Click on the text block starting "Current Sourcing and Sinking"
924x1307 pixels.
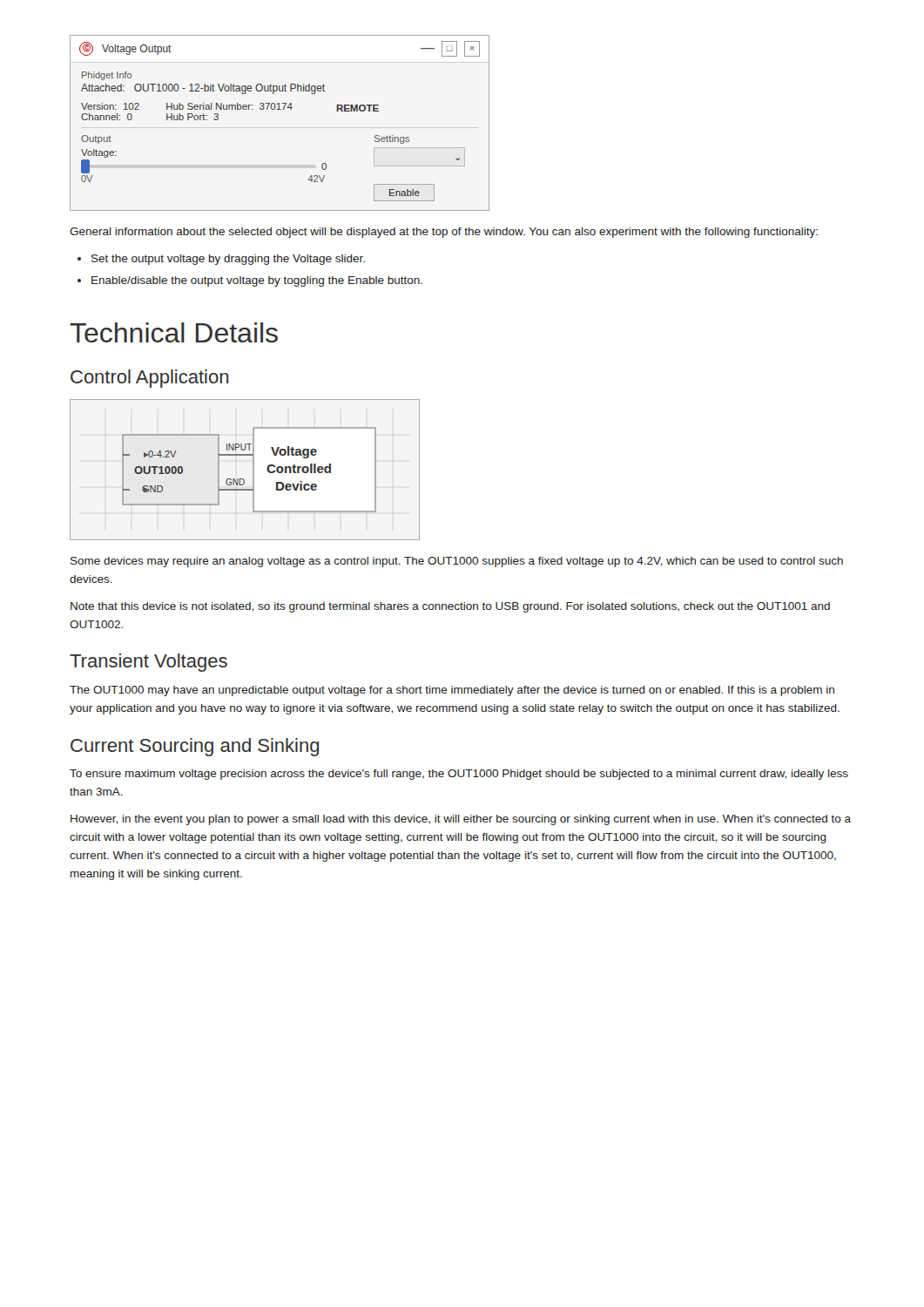(195, 745)
